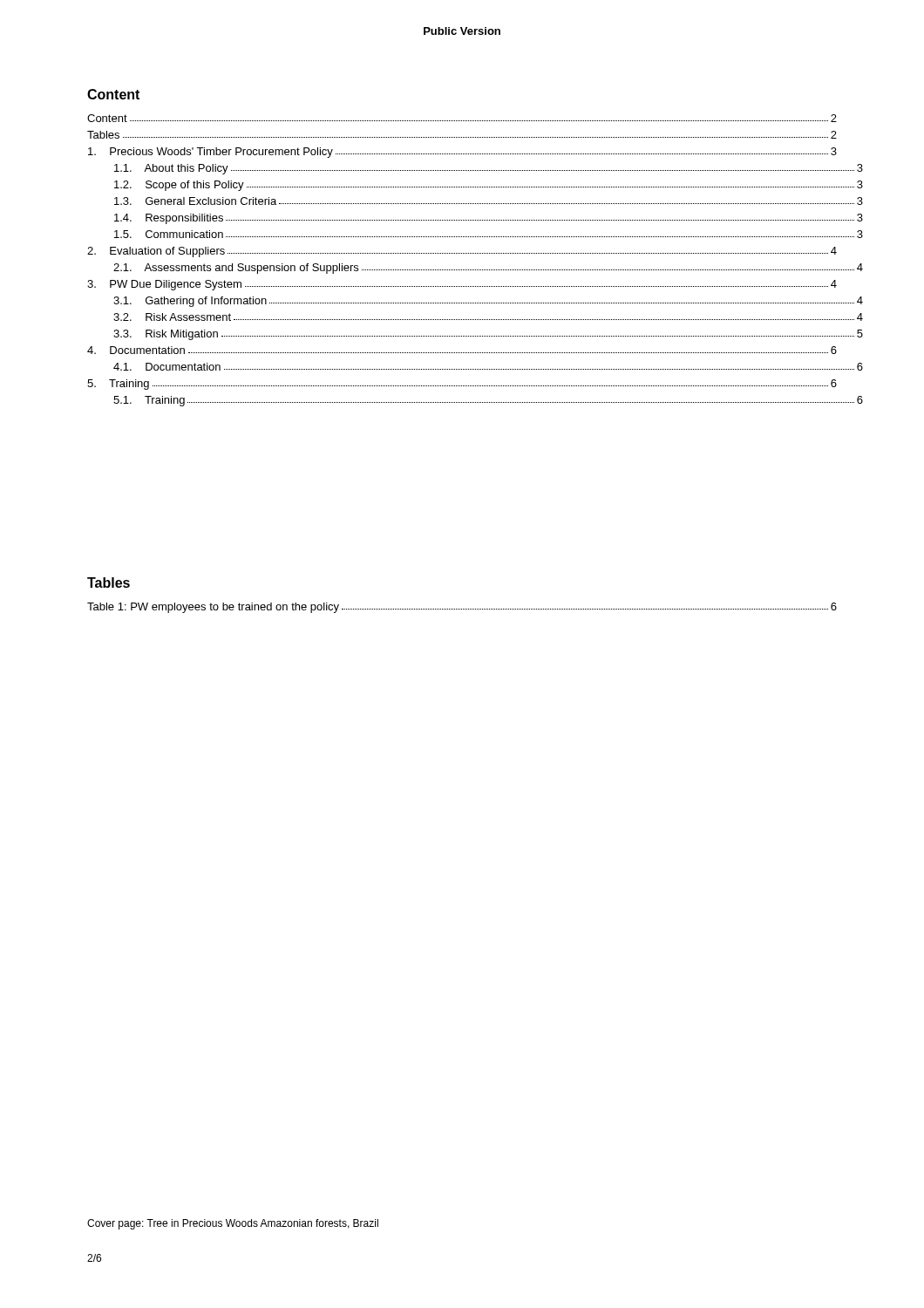Click on the block starting "2. Evaluation of Suppliers 4"
This screenshot has width=924, height=1308.
(462, 251)
